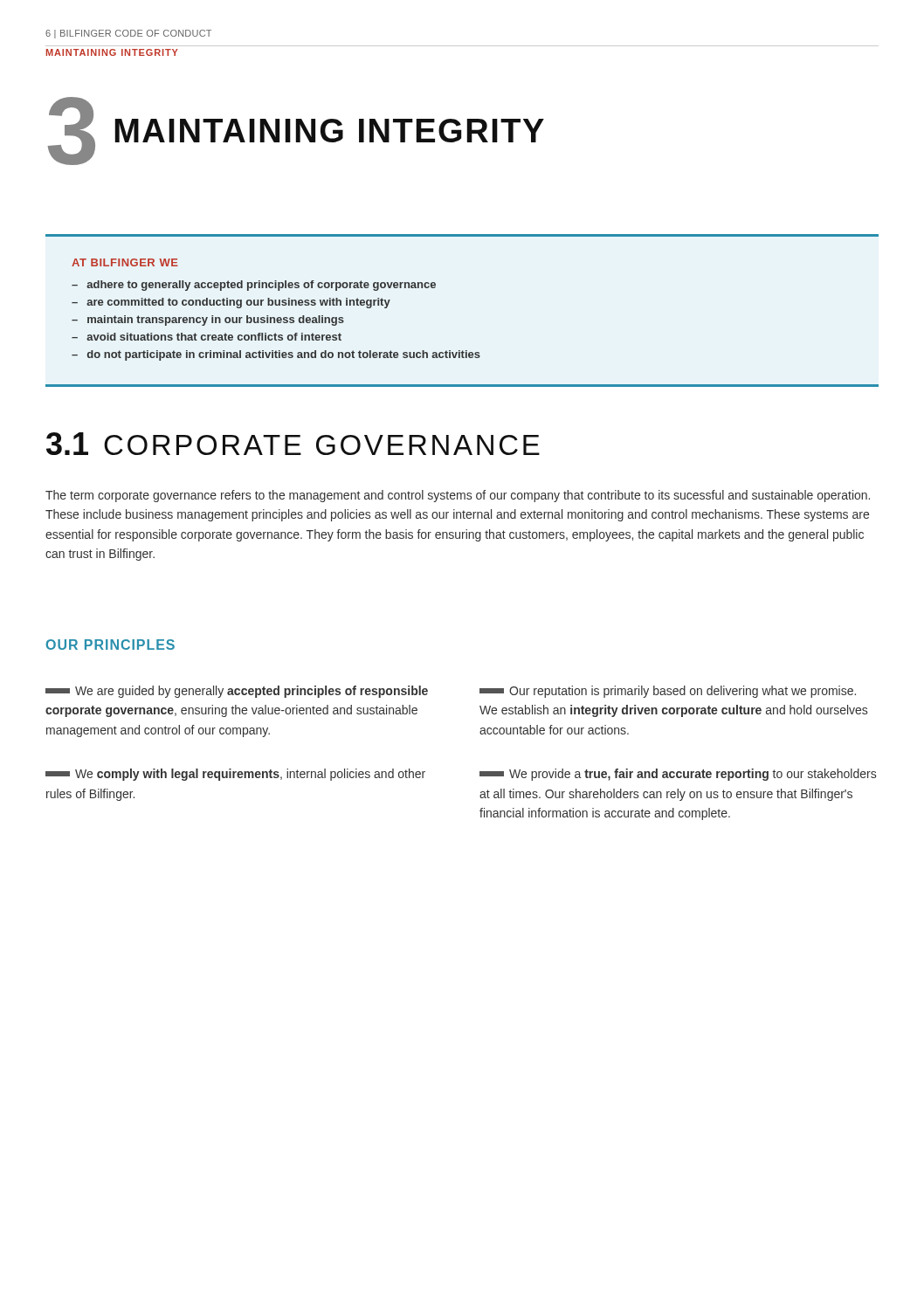The width and height of the screenshot is (924, 1310).
Task: Select the text block with the text "We provide a true, fair and accurate reporting"
Action: click(x=678, y=793)
